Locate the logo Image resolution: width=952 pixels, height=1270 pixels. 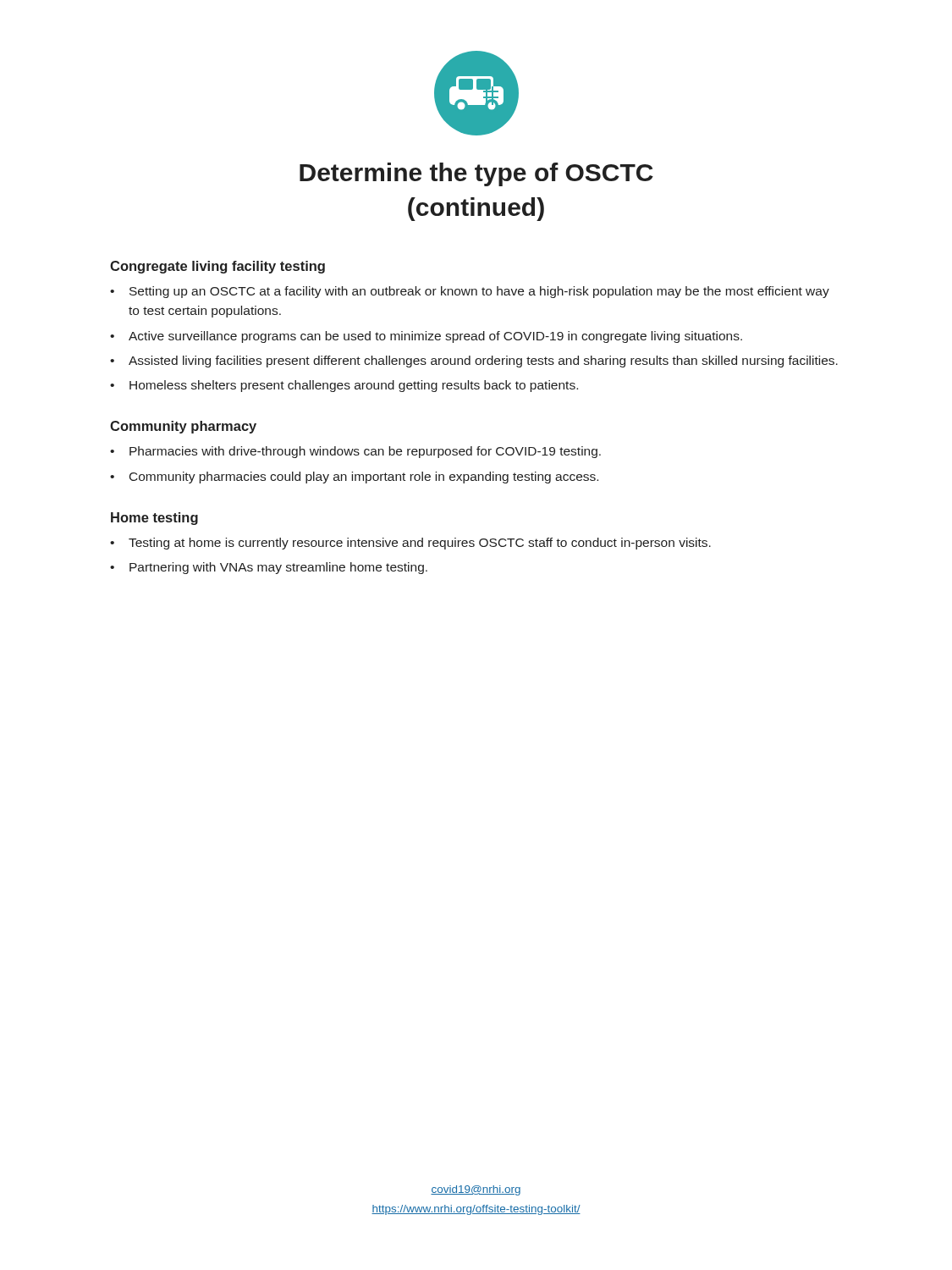476,74
